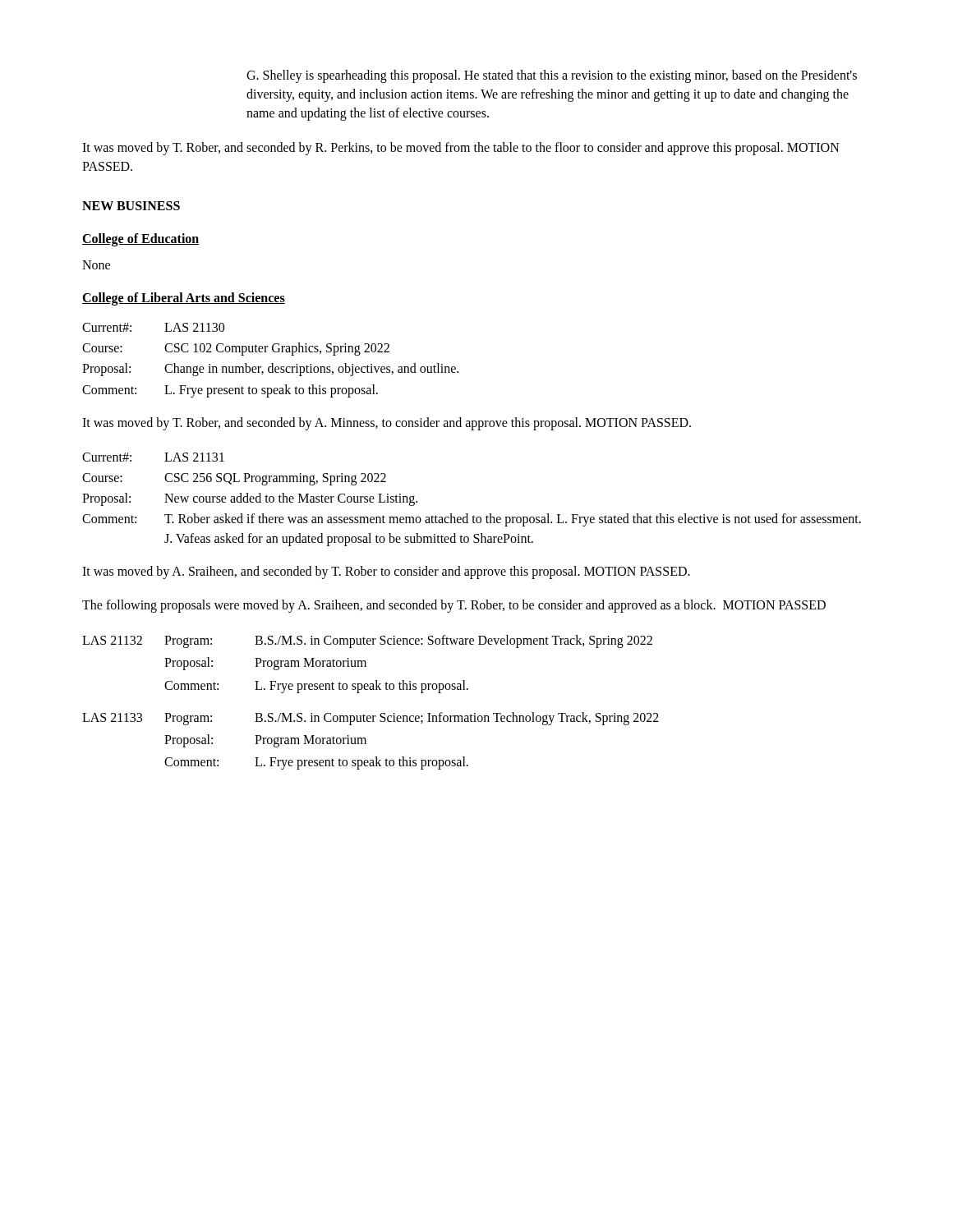This screenshot has width=953, height=1232.
Task: Point to the text block starting "It was moved by A."
Action: tap(386, 571)
